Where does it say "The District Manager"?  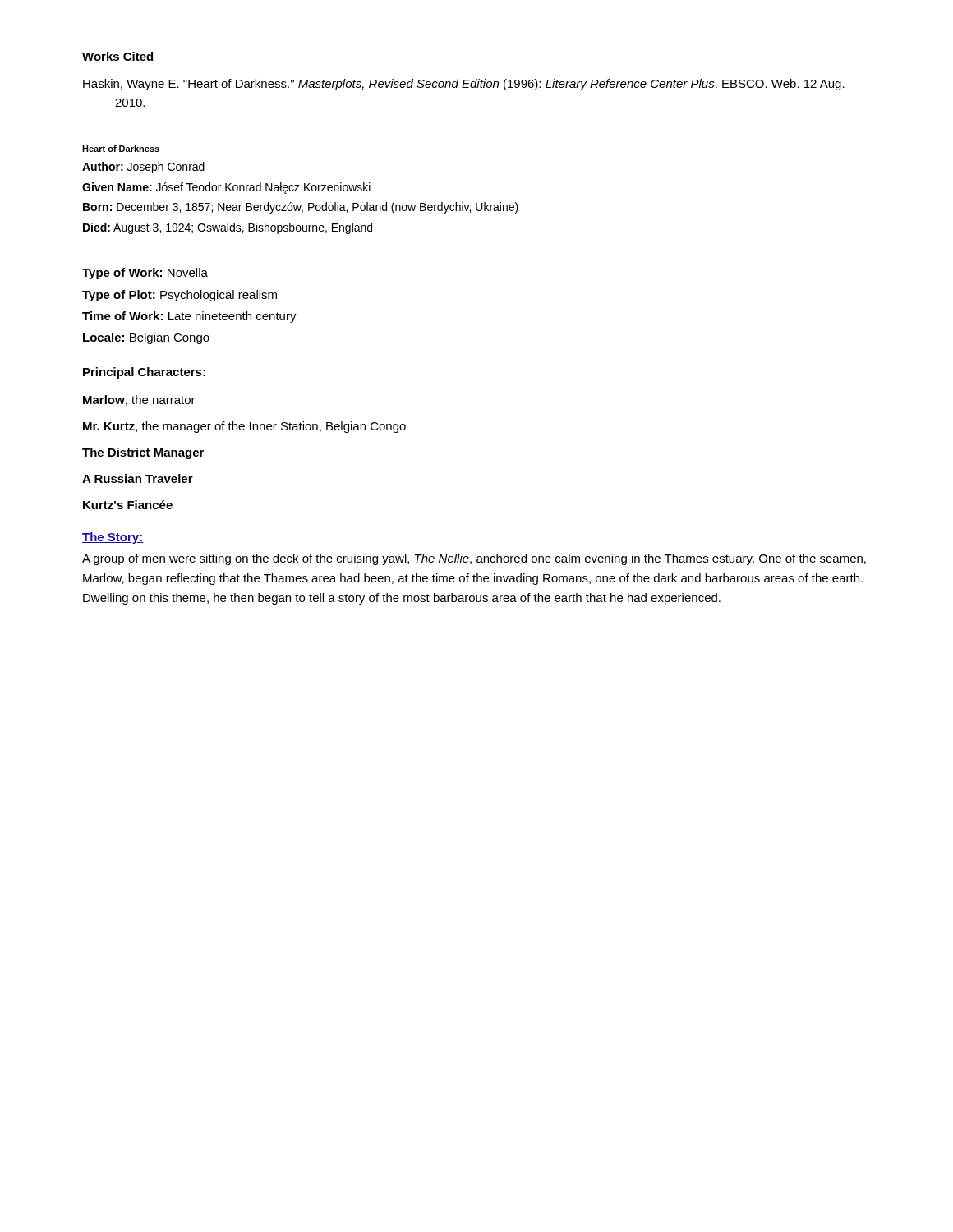point(143,452)
